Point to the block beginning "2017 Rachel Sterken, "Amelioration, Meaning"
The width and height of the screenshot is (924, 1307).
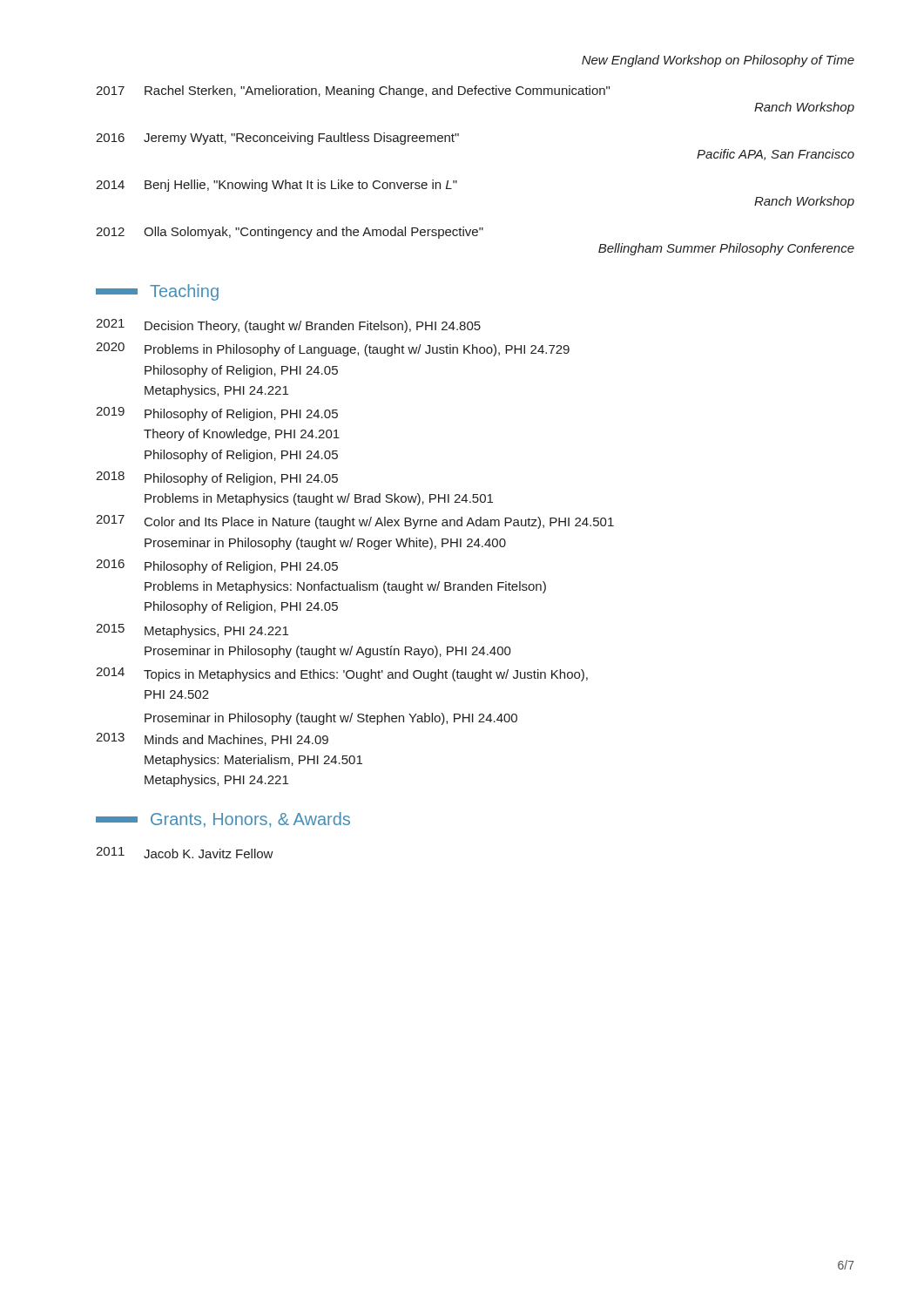475,98
